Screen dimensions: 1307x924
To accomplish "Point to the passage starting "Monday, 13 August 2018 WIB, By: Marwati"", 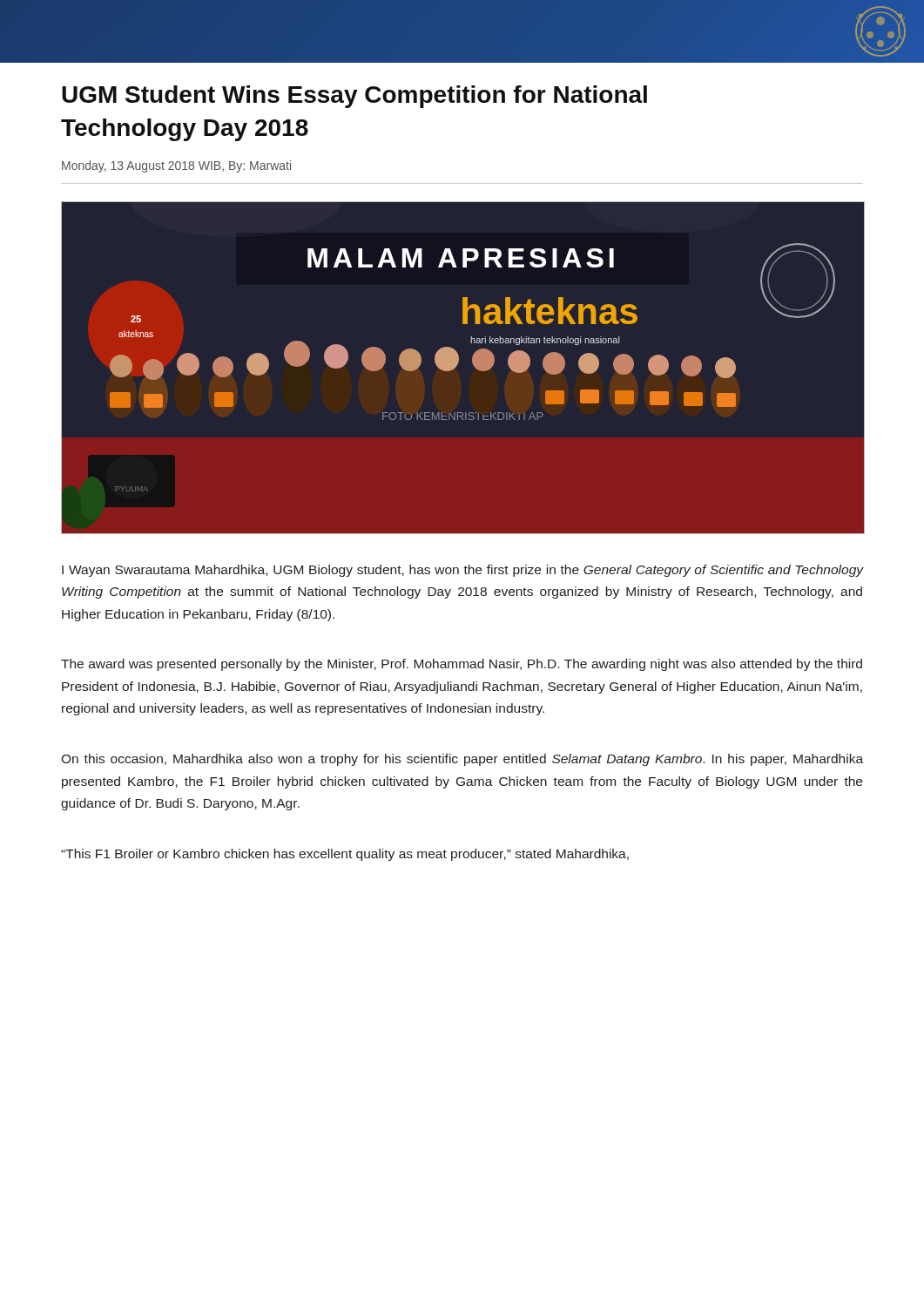I will 176,165.
